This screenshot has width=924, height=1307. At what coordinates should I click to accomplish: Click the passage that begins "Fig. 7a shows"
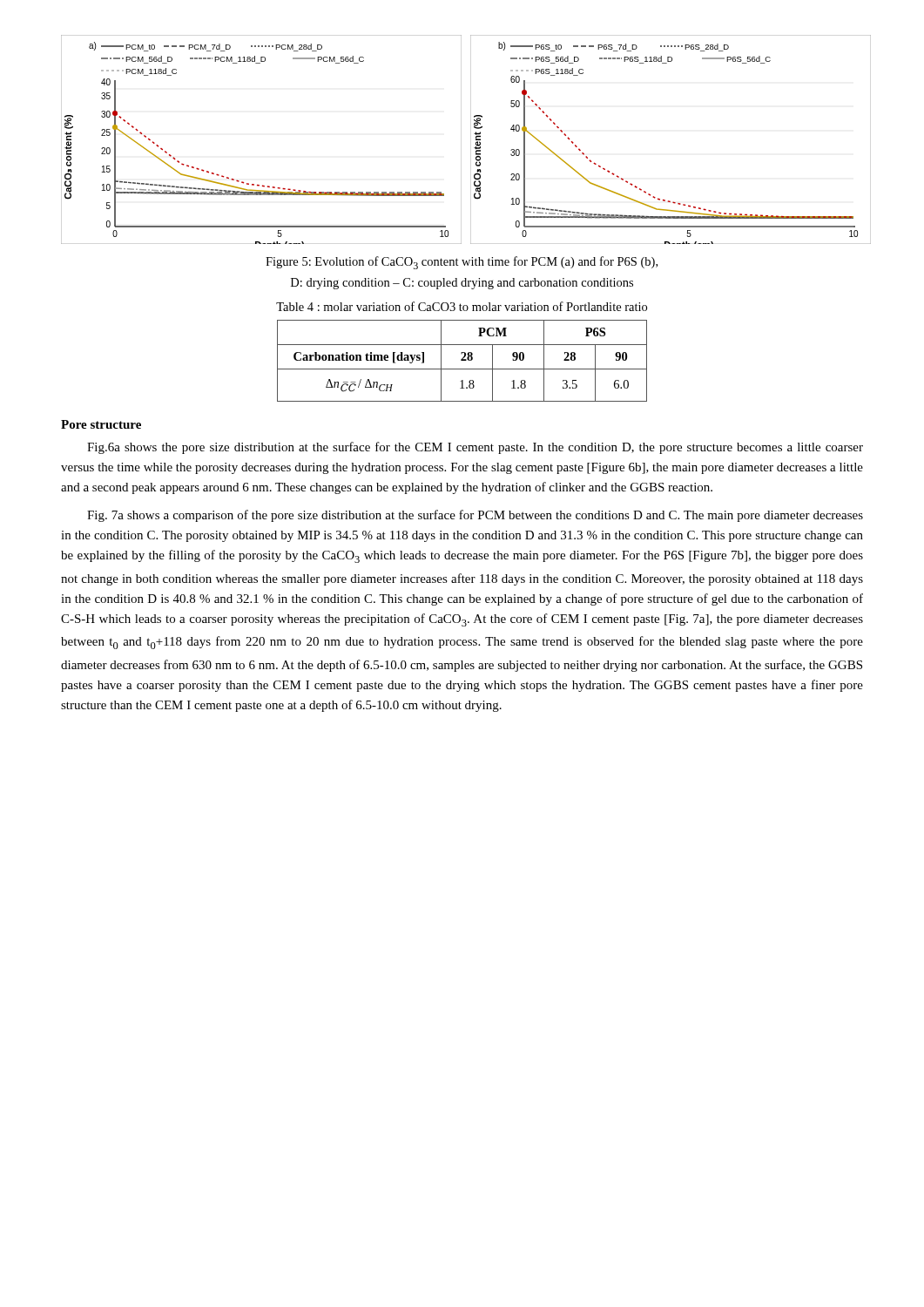(x=462, y=610)
